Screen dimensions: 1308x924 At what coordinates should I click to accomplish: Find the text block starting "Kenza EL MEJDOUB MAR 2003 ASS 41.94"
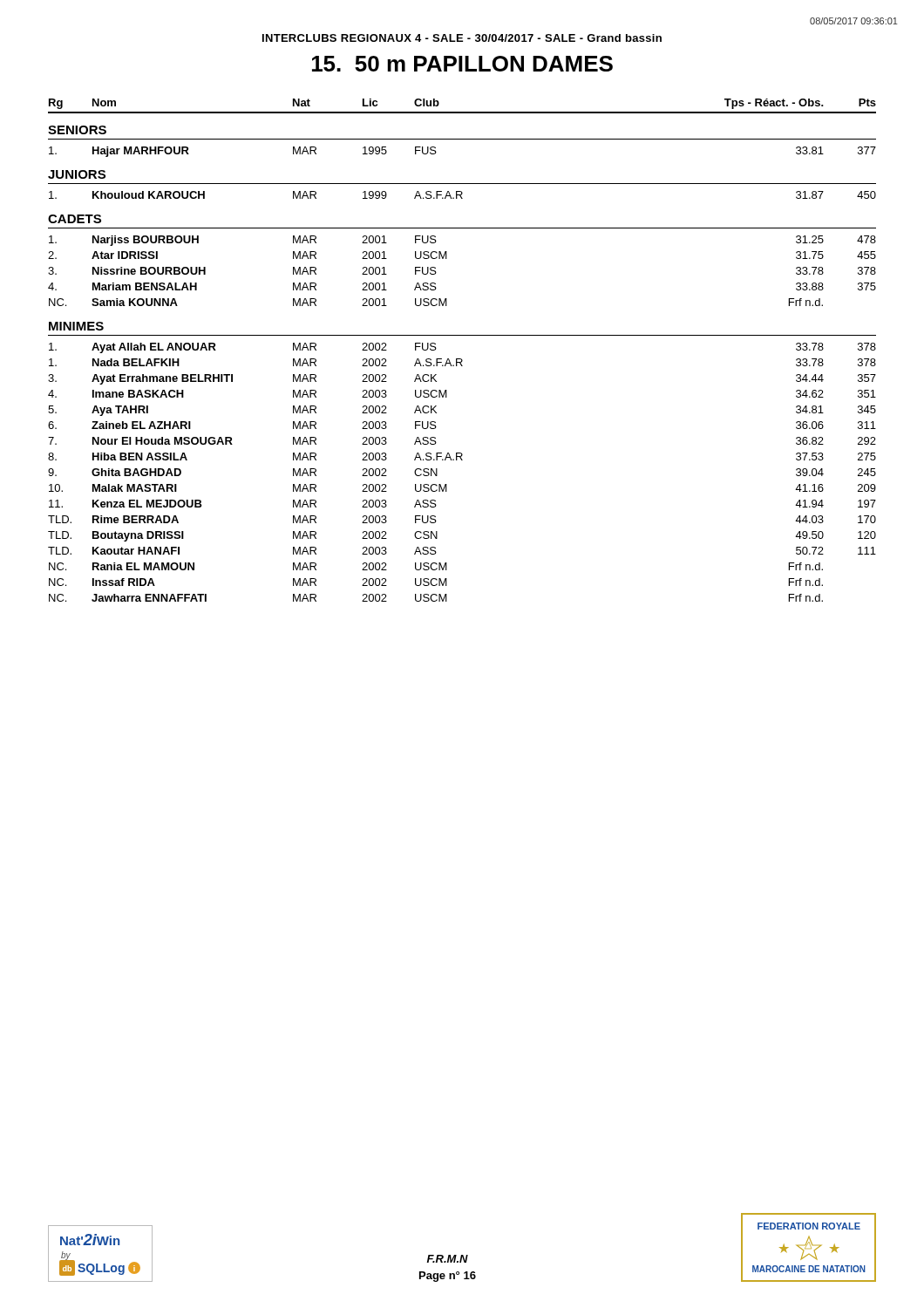tap(149, 504)
